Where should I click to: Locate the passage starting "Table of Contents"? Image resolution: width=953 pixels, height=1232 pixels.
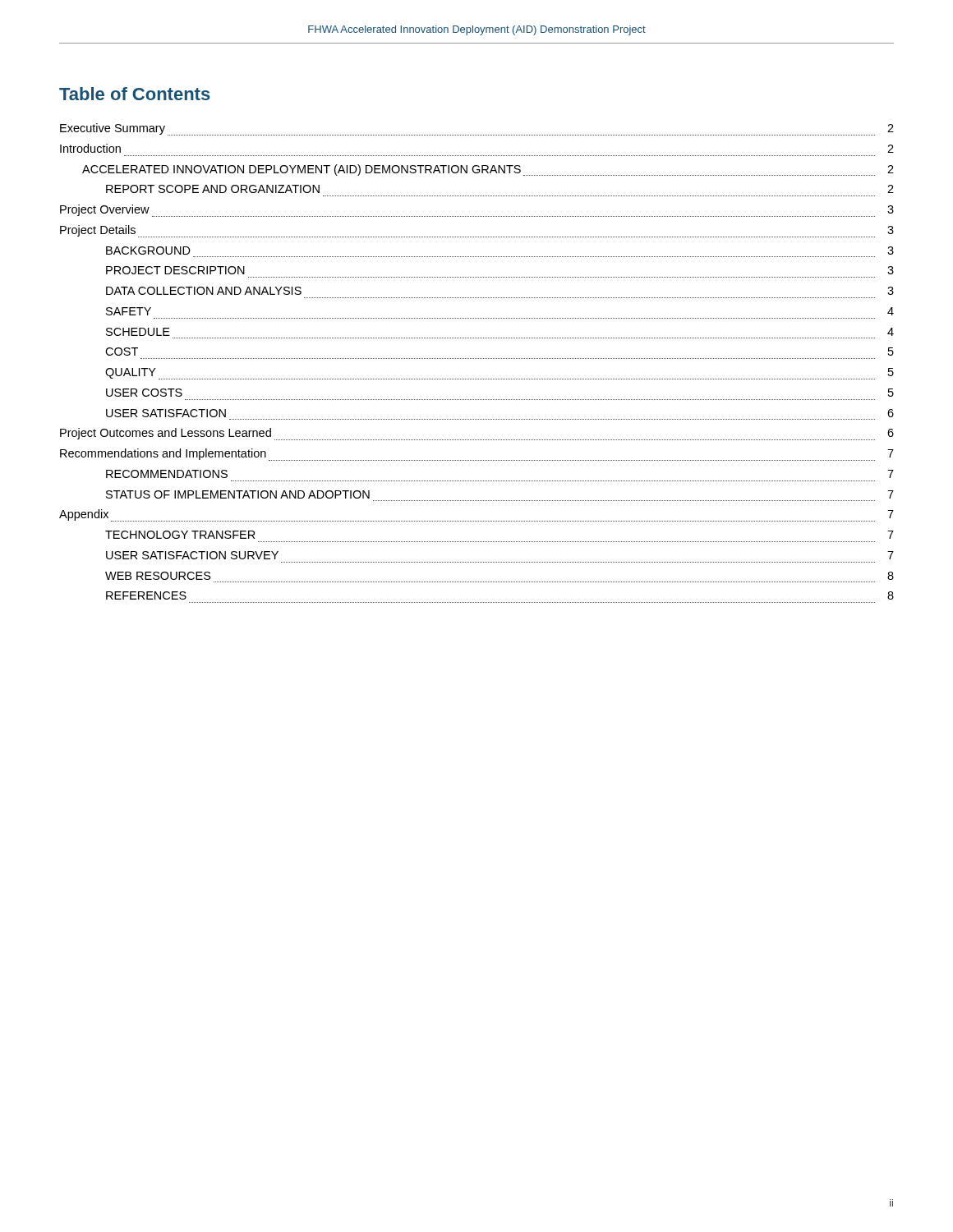pos(135,94)
